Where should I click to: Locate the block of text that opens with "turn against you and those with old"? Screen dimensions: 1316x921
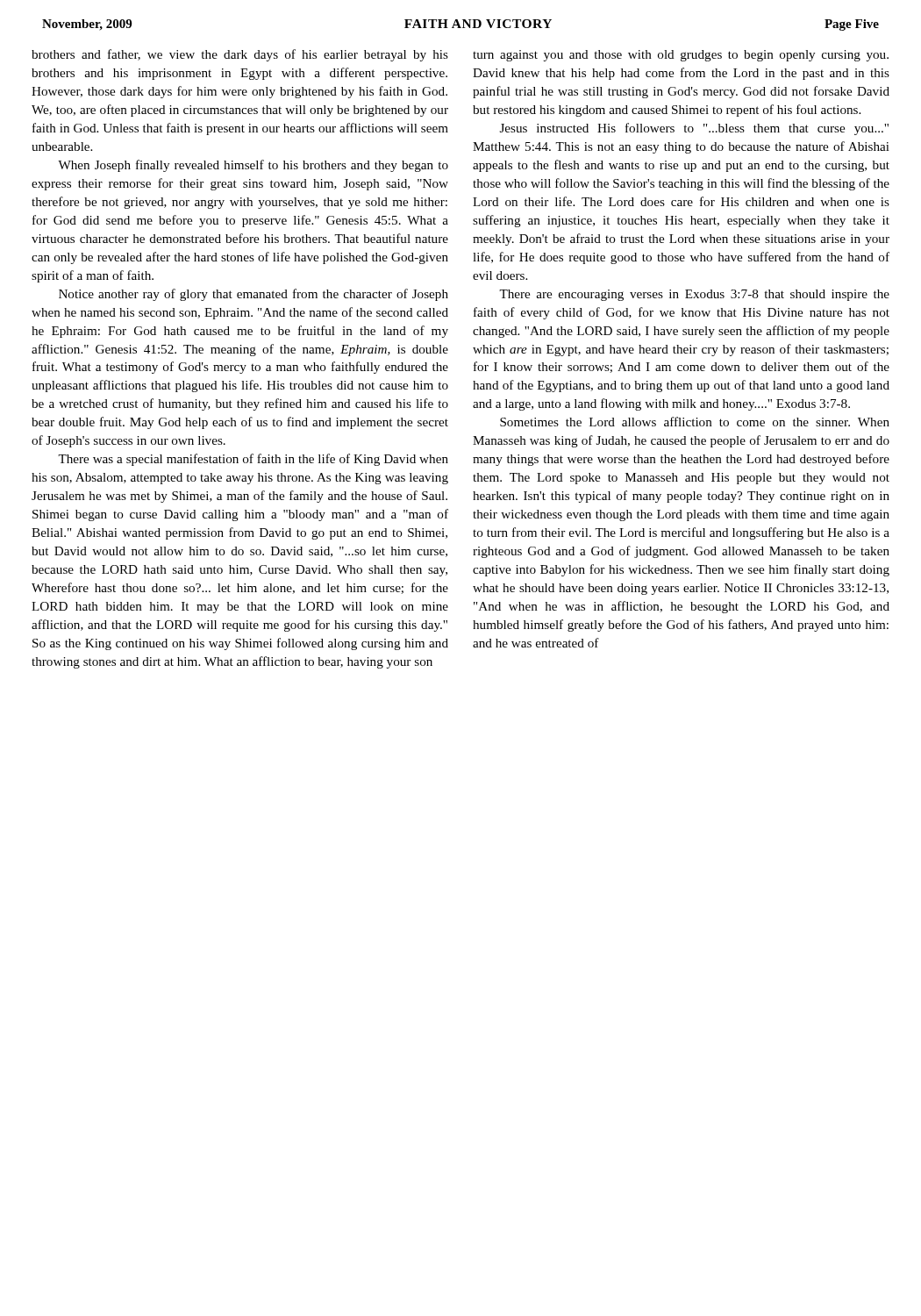pos(681,349)
